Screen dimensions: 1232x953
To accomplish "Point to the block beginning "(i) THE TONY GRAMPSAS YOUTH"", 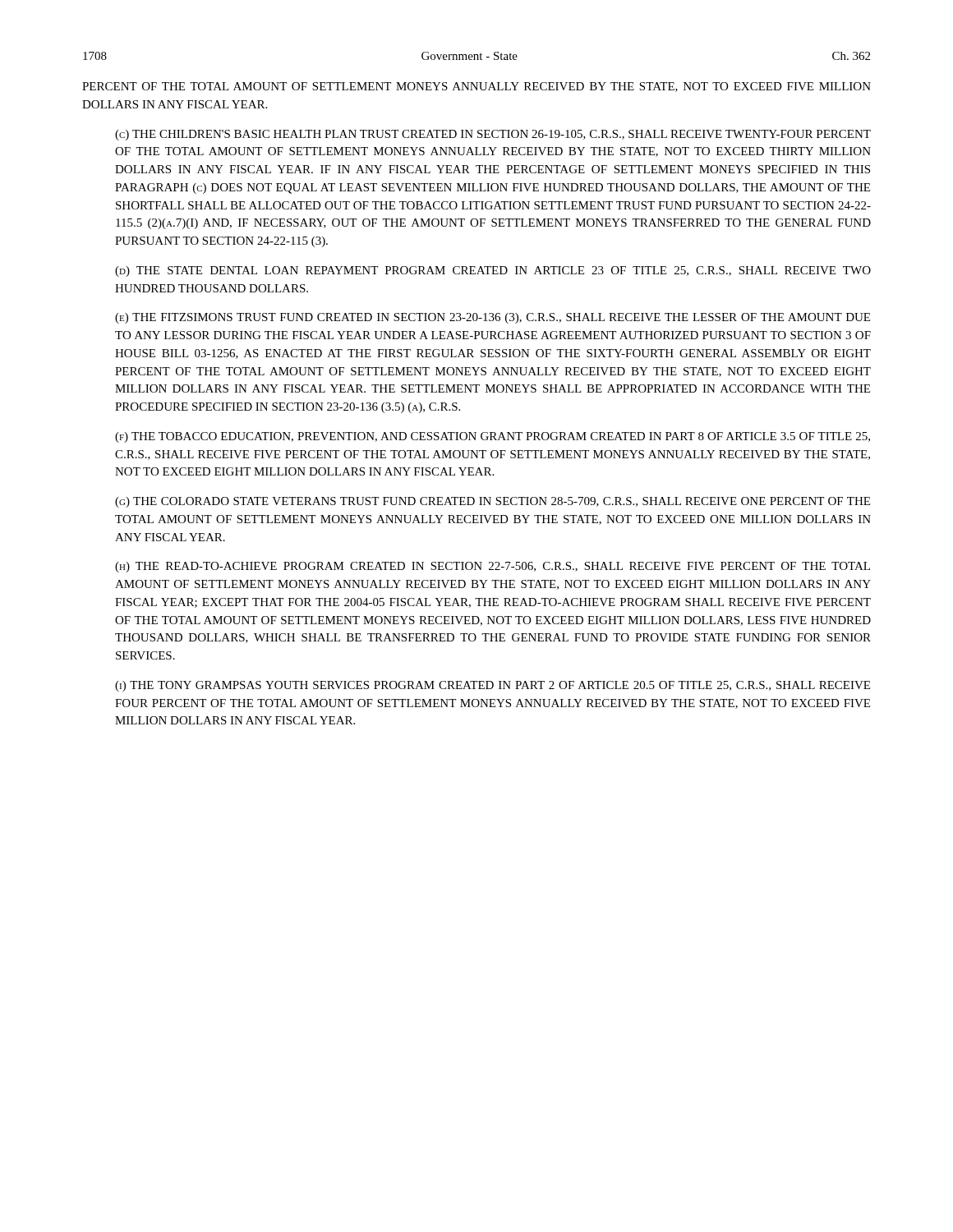I will pyautogui.click(x=493, y=703).
